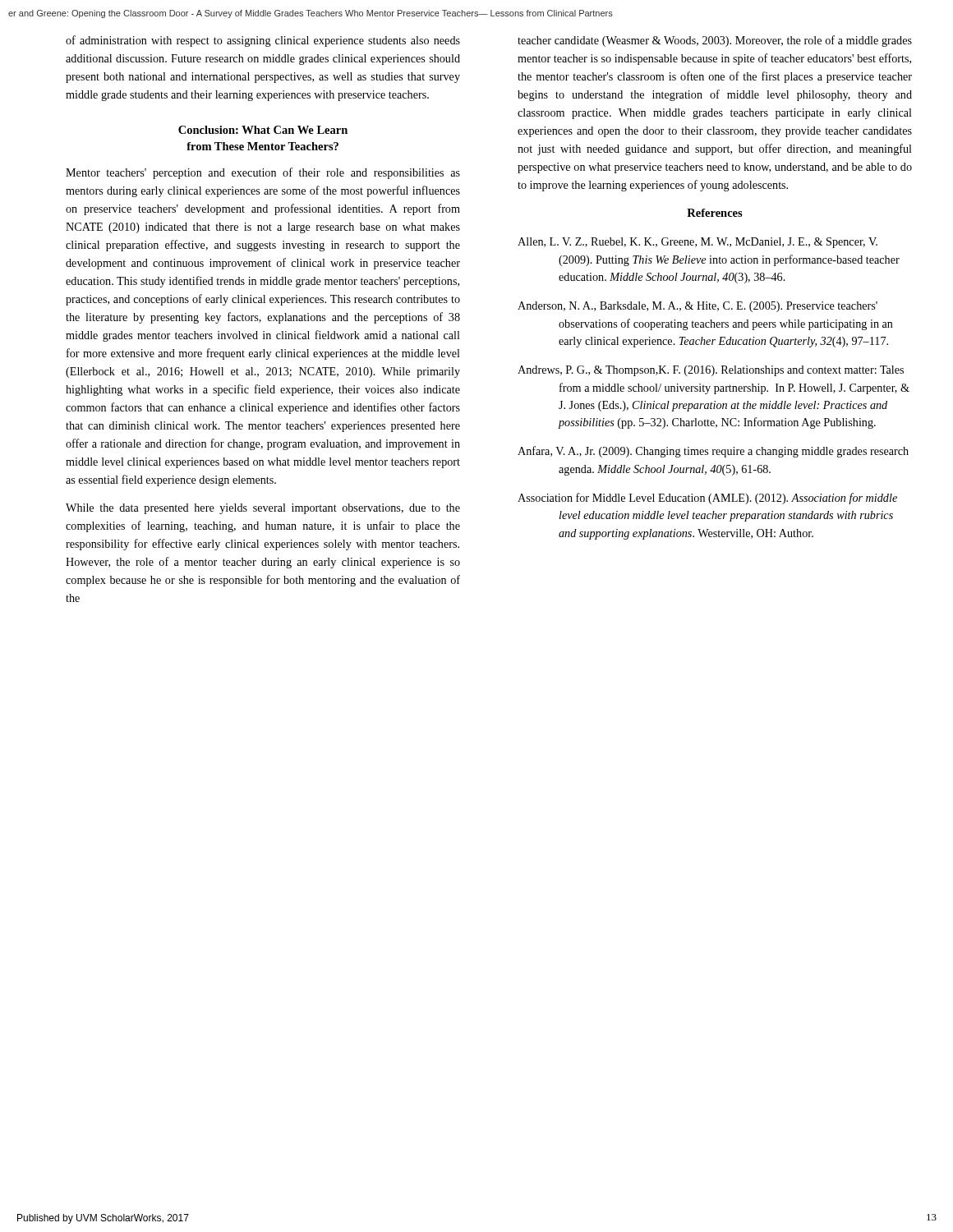Viewport: 953px width, 1232px height.
Task: Select the text starting "Association for Middle"
Action: [707, 515]
